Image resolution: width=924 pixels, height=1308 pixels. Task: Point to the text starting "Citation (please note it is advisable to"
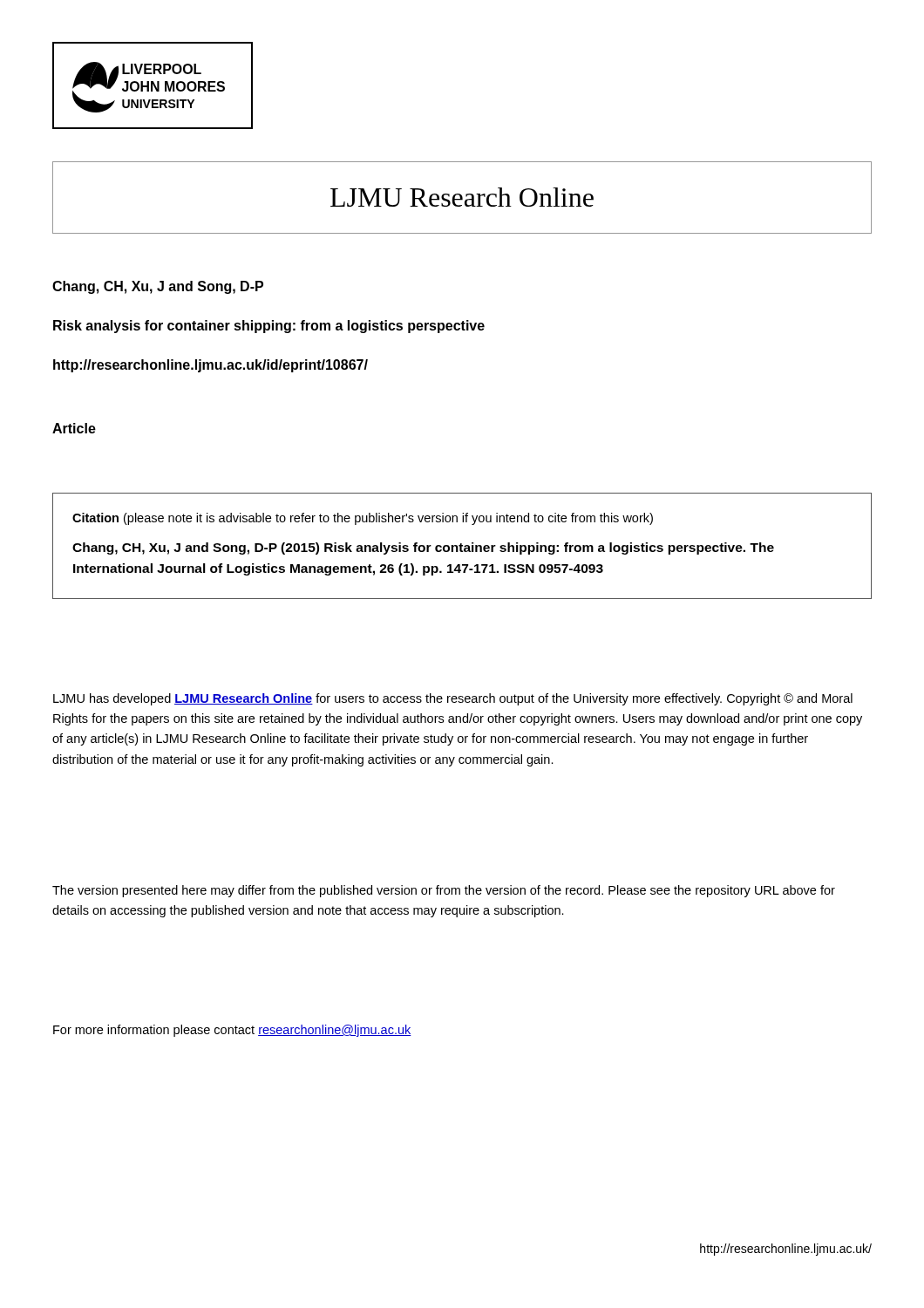pos(462,545)
